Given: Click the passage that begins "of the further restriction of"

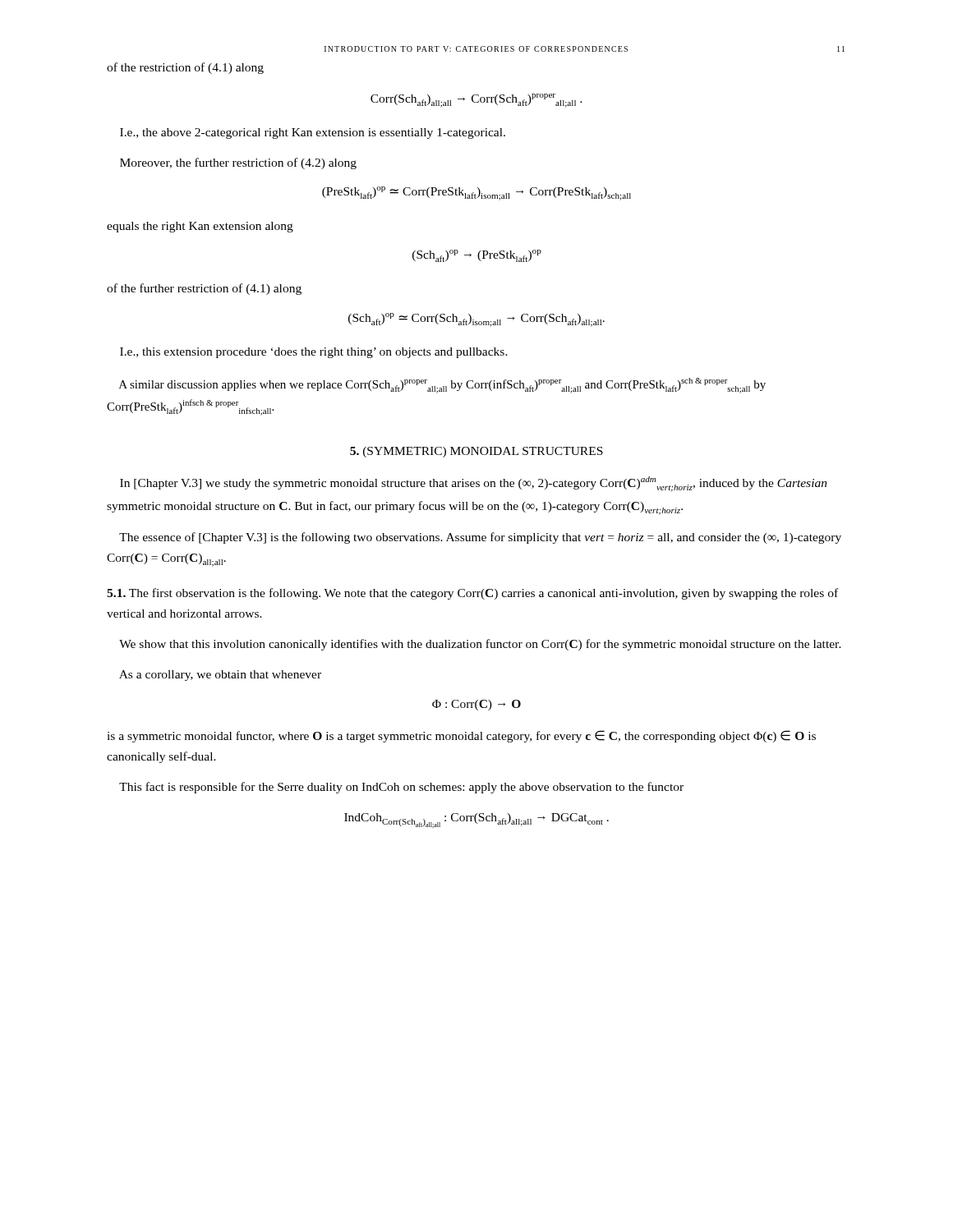Looking at the screenshot, I should coord(204,288).
